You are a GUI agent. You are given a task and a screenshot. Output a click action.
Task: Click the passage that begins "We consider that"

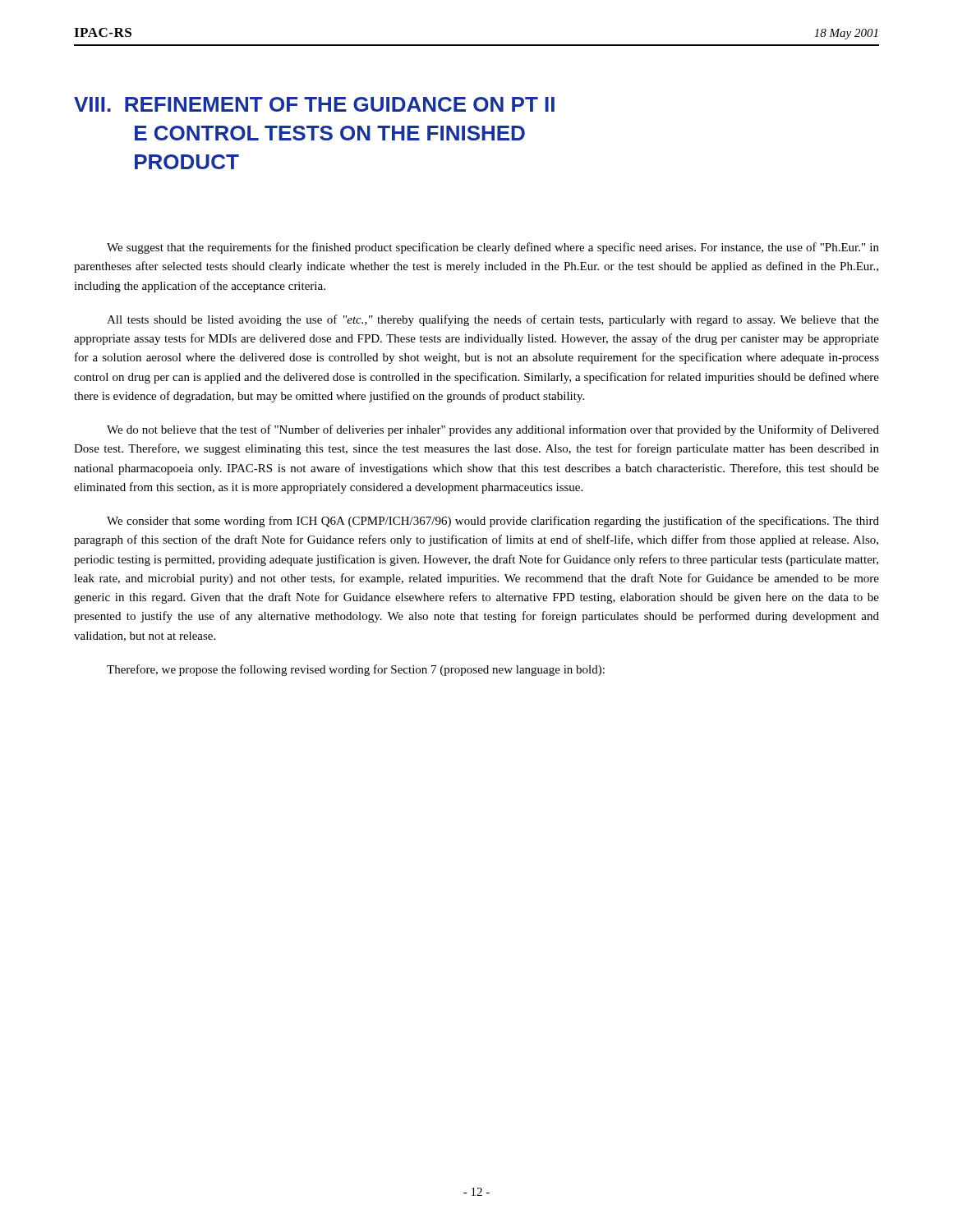tap(476, 578)
